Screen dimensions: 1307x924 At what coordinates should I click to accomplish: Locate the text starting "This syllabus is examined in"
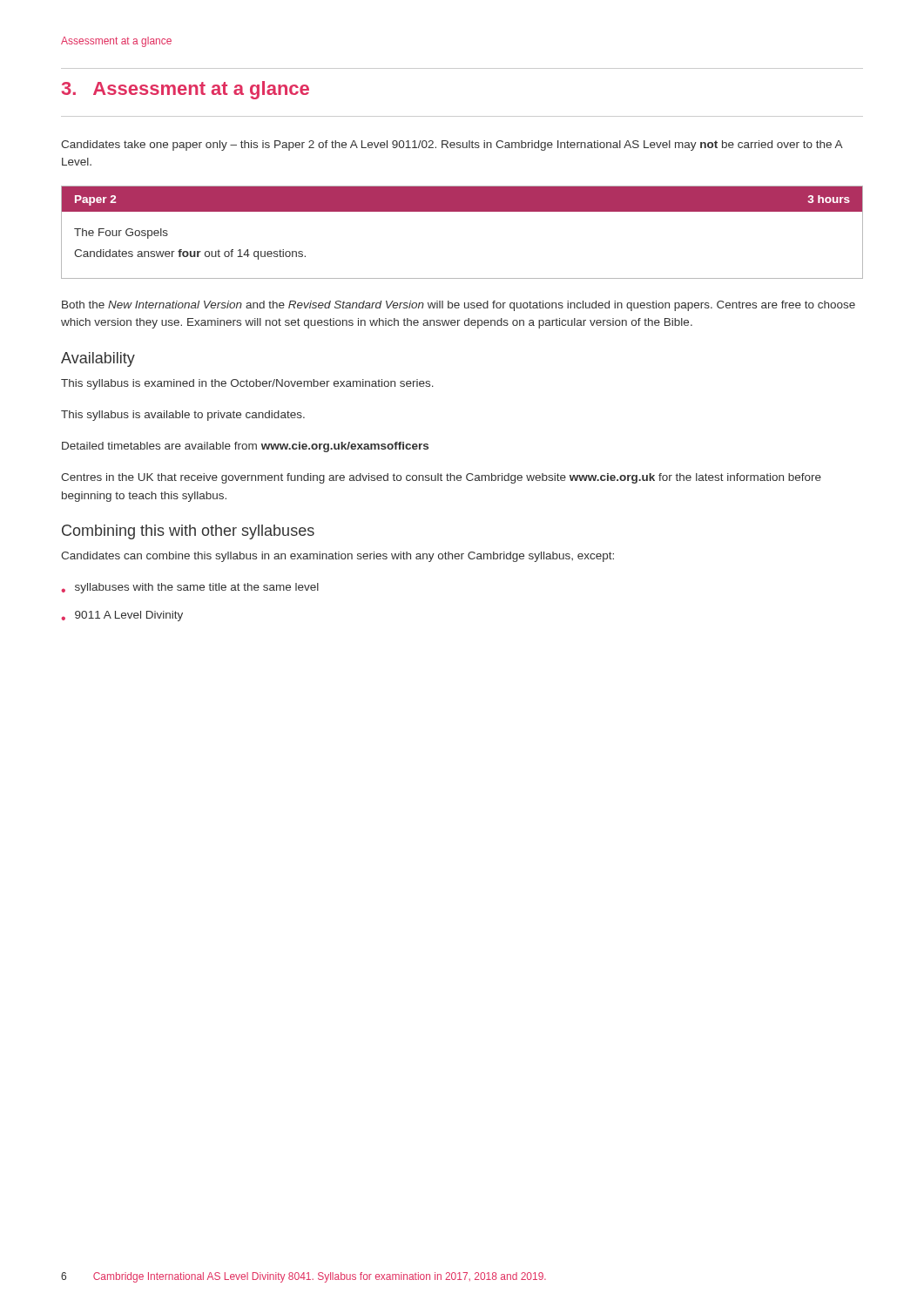coord(248,383)
